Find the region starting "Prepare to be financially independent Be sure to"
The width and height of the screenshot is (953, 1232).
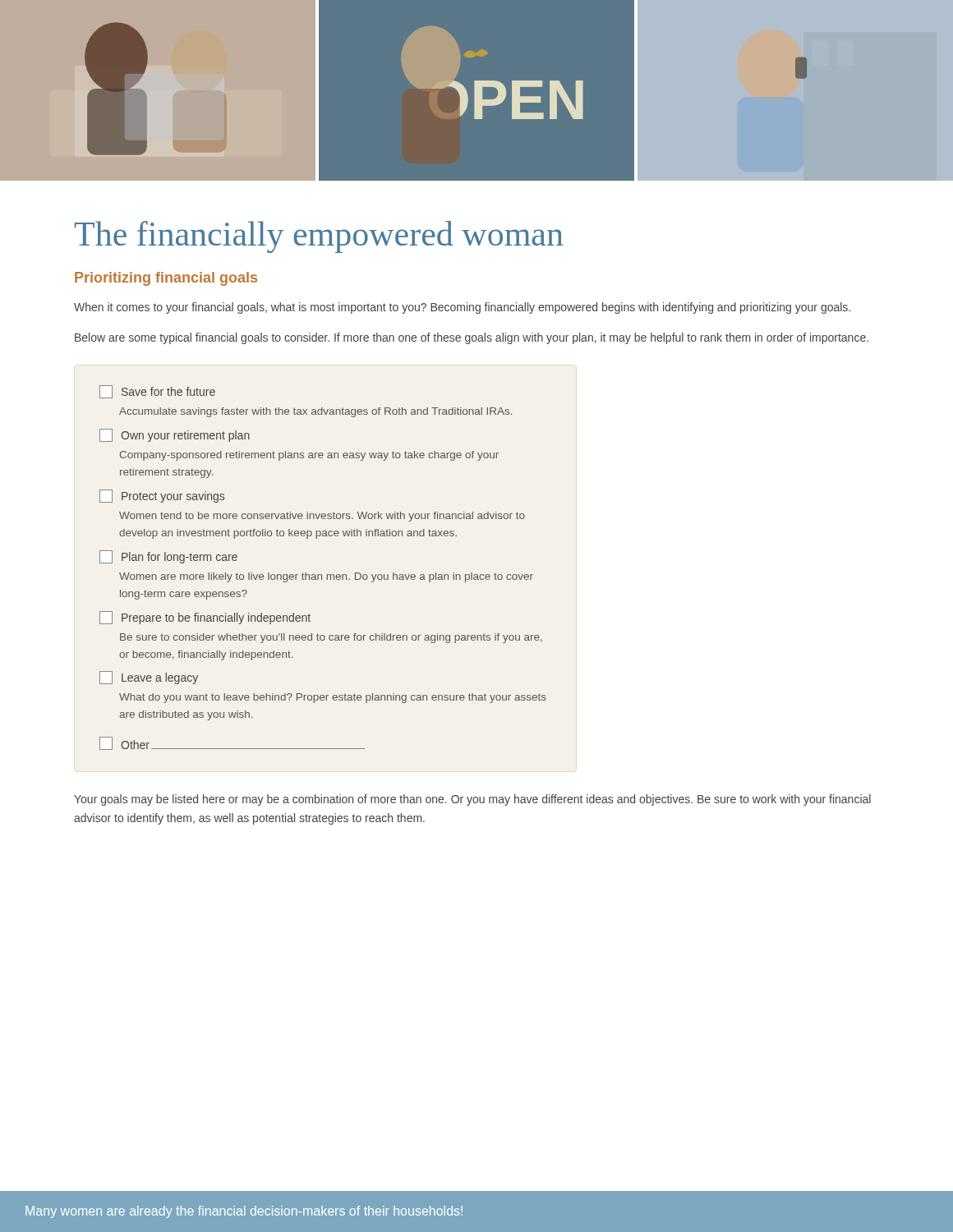pyautogui.click(x=325, y=637)
